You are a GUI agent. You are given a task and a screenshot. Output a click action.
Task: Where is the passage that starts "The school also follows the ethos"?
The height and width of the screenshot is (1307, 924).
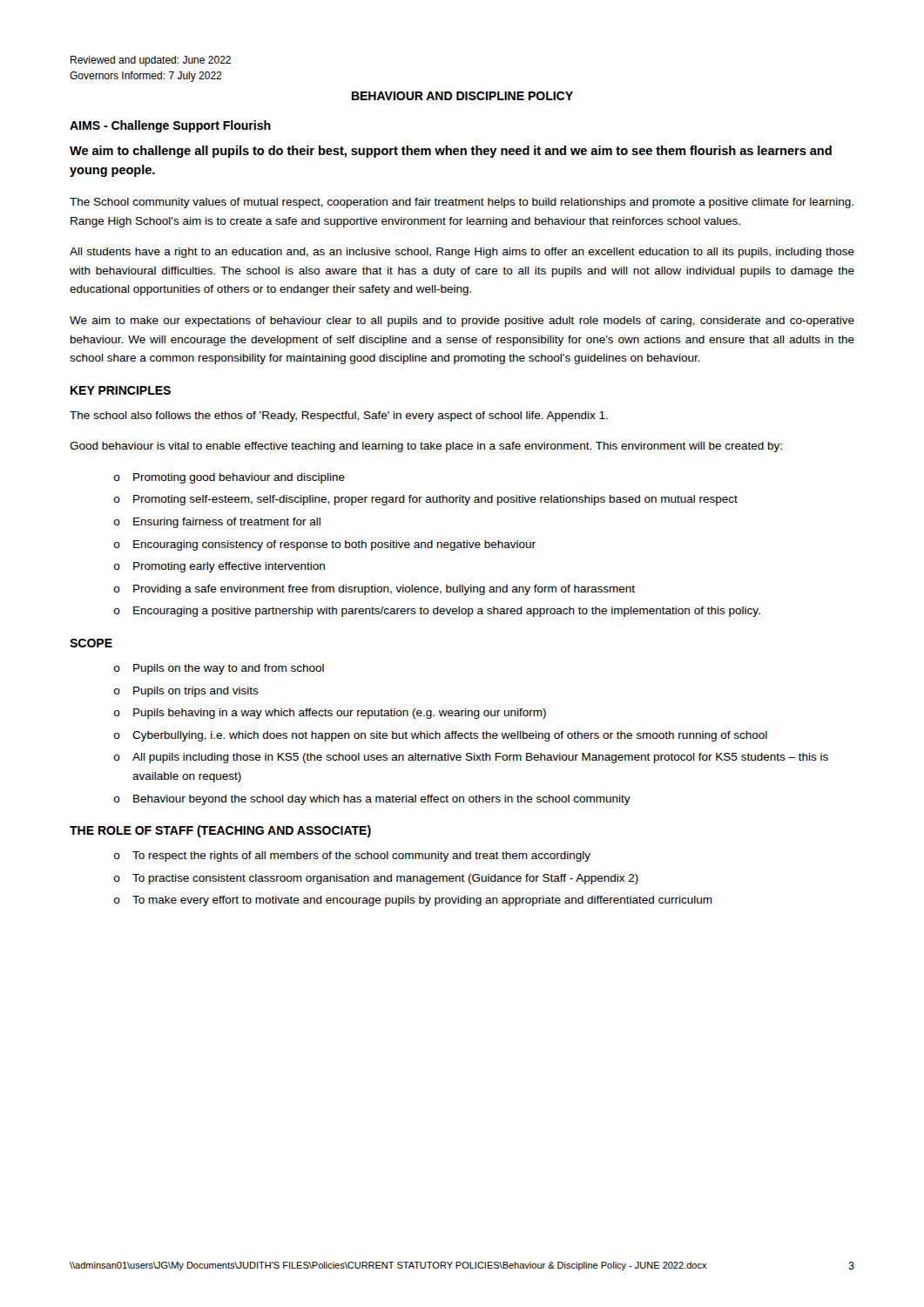pos(339,415)
